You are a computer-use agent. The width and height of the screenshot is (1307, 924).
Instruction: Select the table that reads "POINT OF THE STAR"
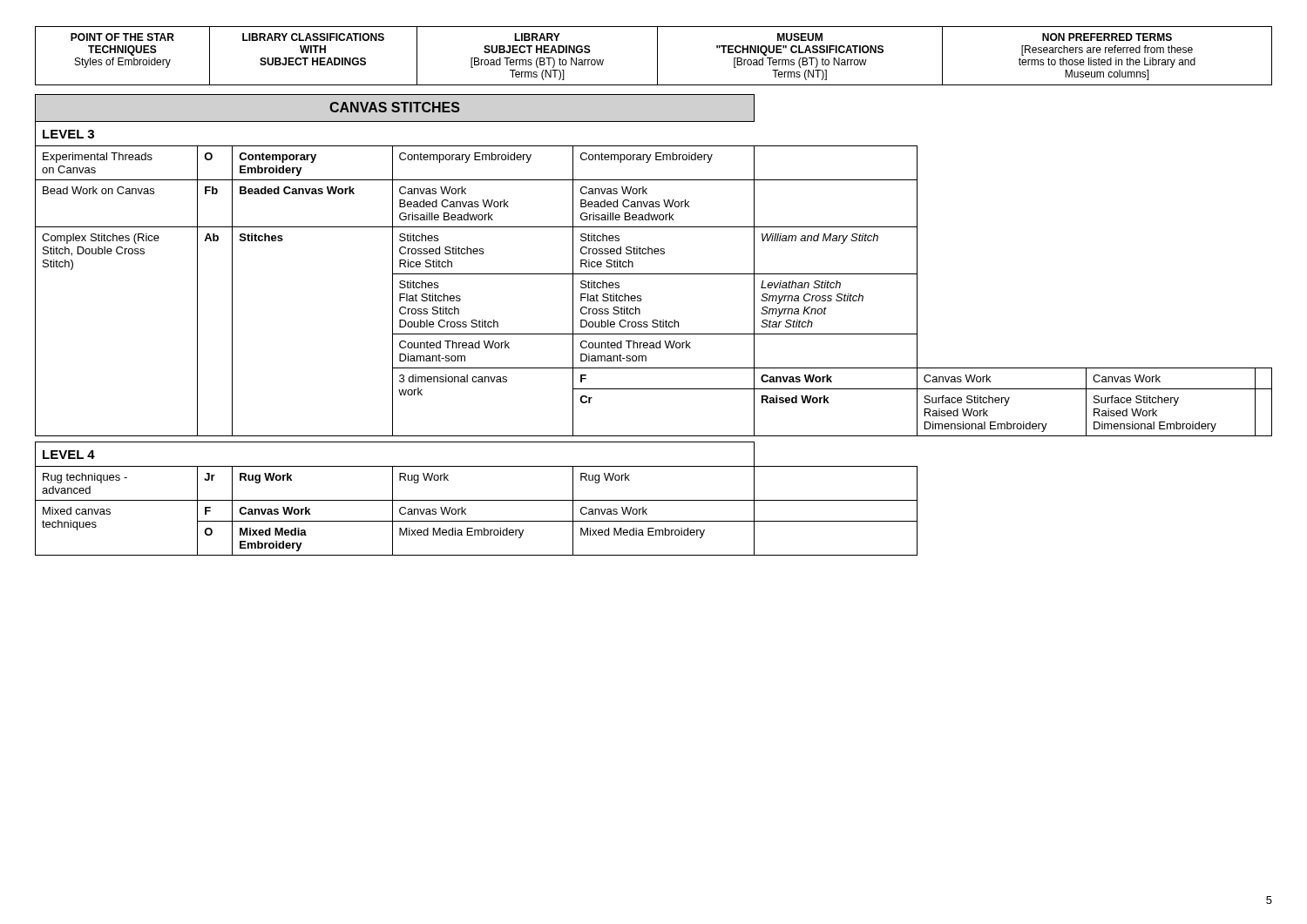(654, 56)
